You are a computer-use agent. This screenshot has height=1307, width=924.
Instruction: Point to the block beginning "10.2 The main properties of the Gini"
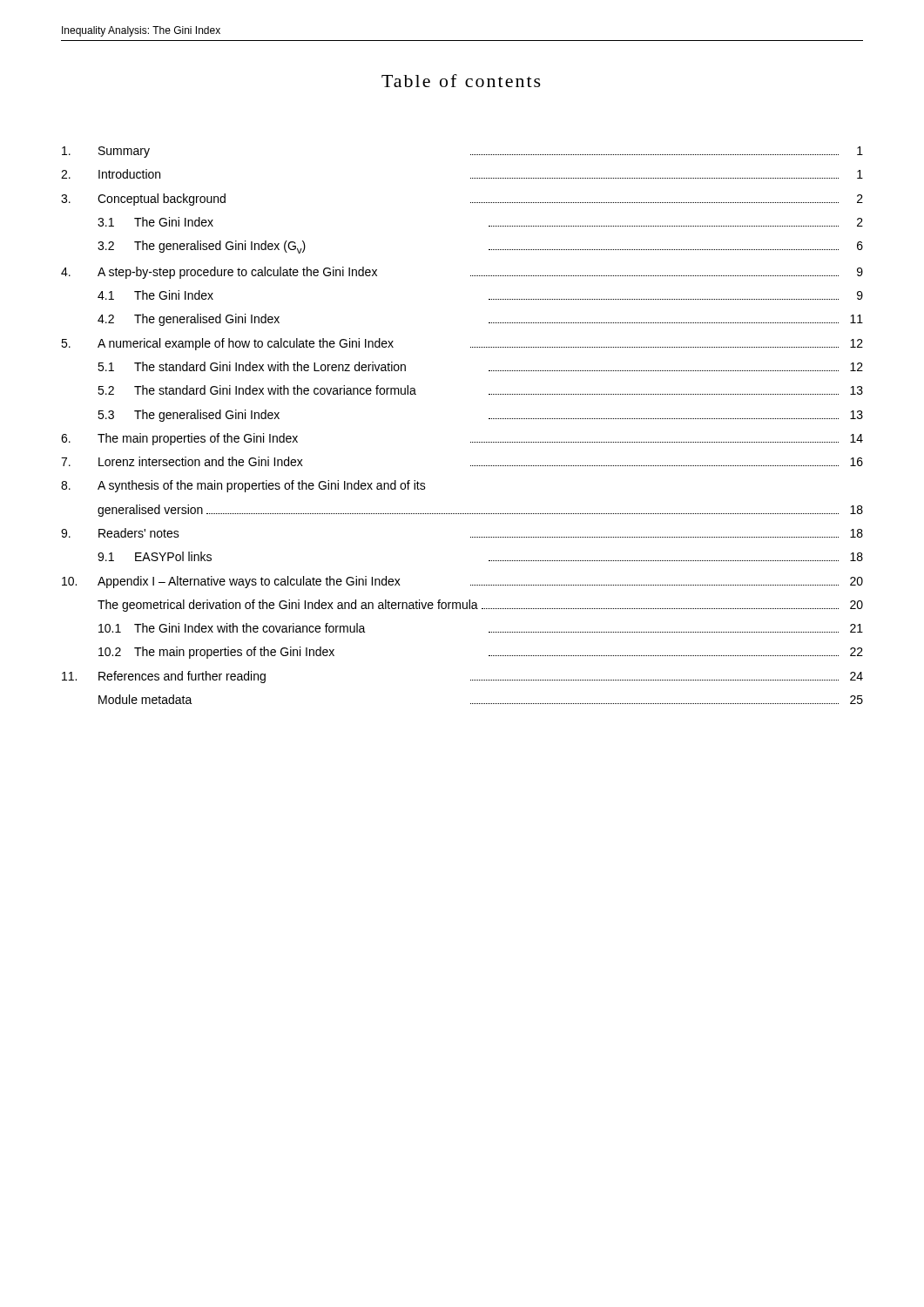click(x=480, y=653)
